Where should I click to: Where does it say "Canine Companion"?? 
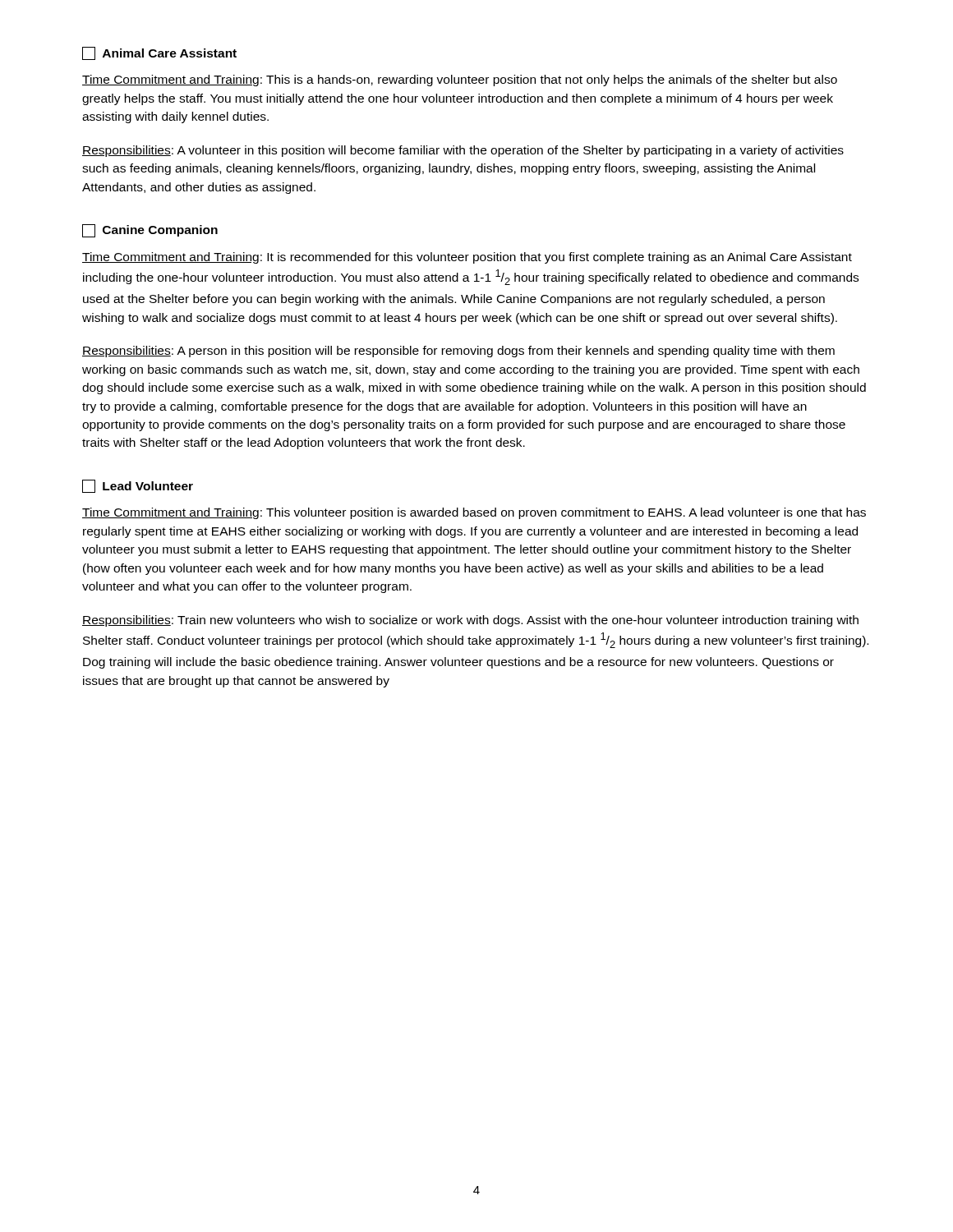pyautogui.click(x=150, y=230)
